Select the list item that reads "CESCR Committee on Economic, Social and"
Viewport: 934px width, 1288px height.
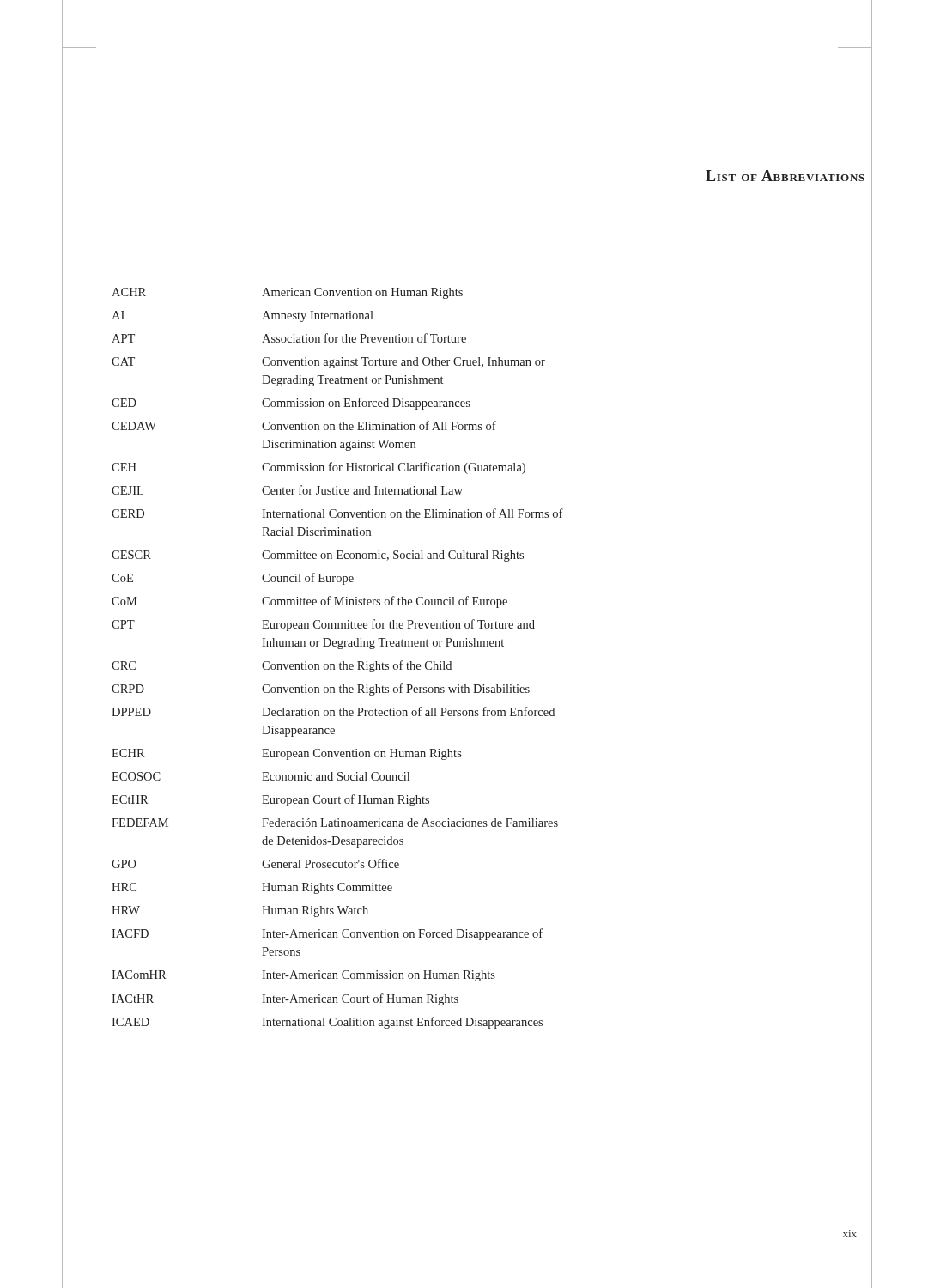(484, 555)
